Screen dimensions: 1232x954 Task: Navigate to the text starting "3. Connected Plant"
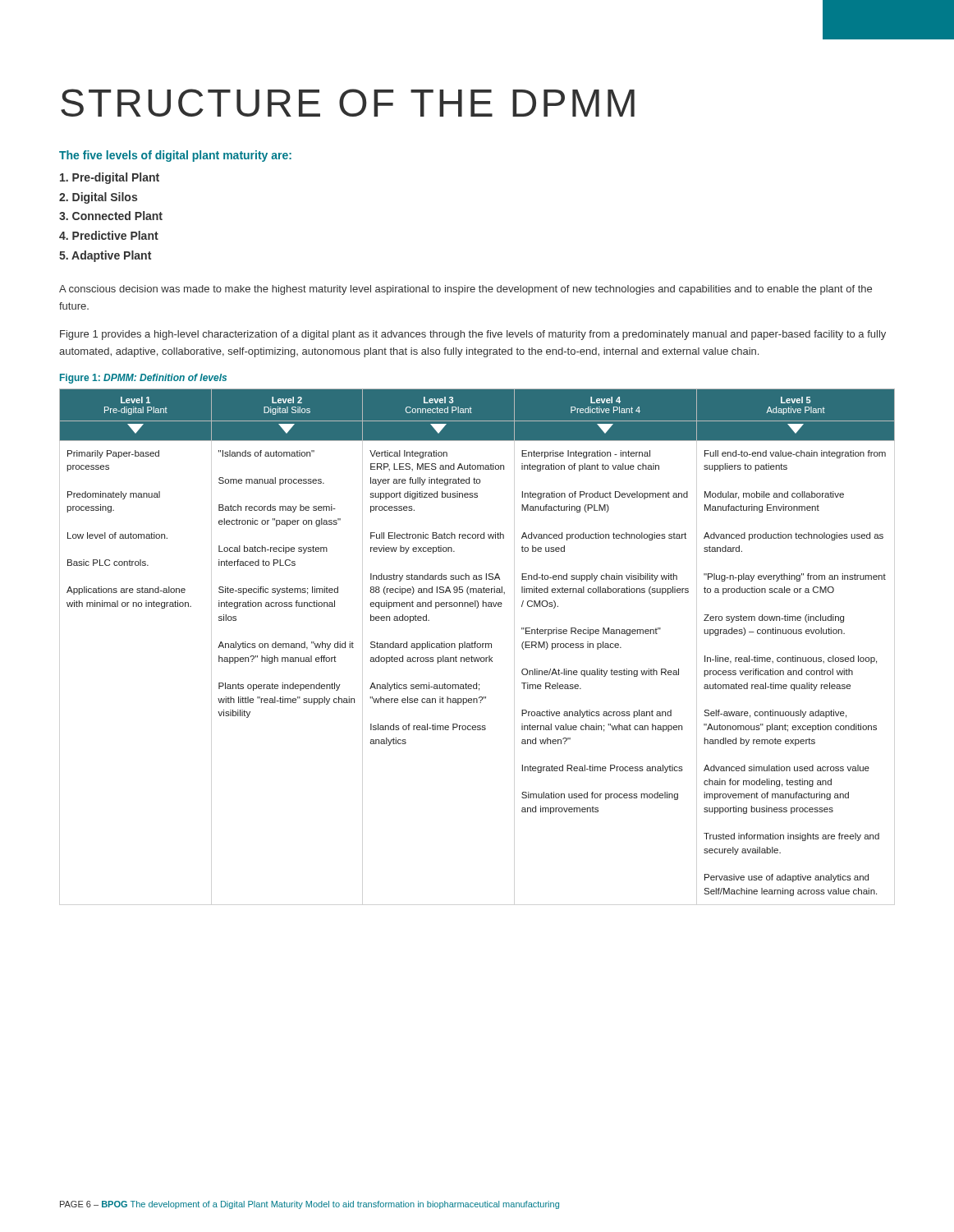pos(111,216)
